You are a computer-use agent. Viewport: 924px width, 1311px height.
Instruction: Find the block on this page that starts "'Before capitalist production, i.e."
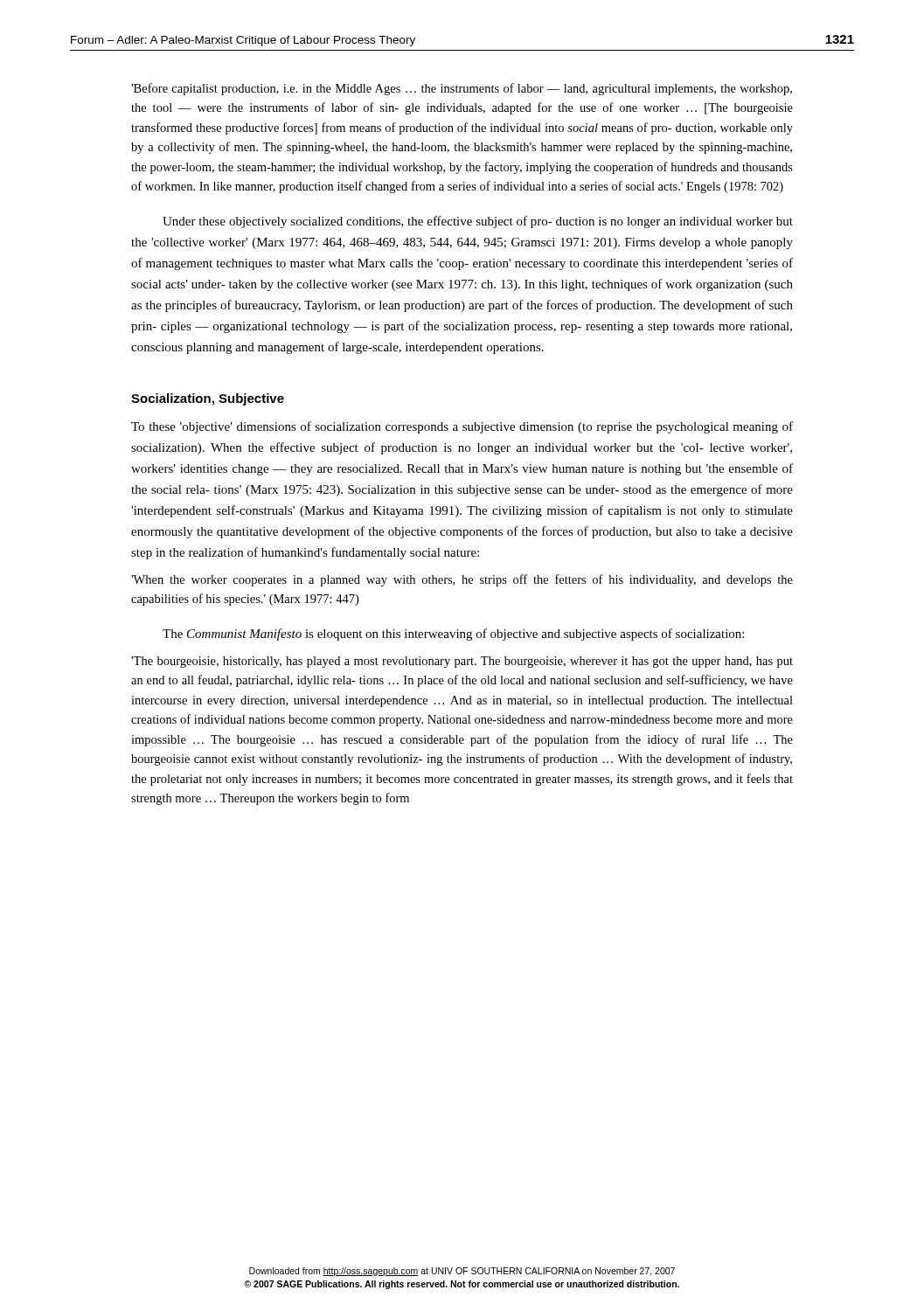tap(462, 137)
